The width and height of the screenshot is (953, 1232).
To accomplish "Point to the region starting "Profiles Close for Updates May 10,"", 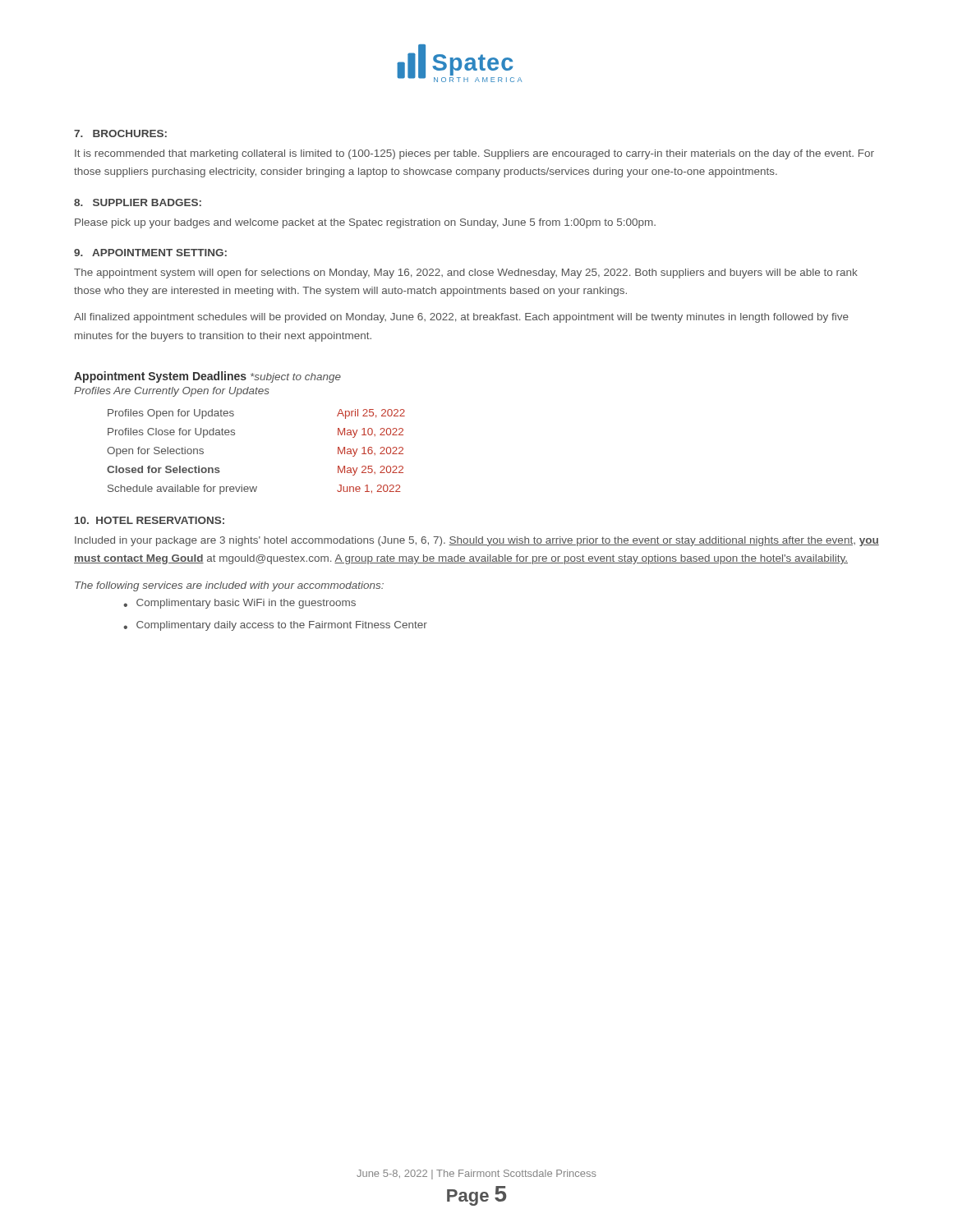I will pos(172,432).
